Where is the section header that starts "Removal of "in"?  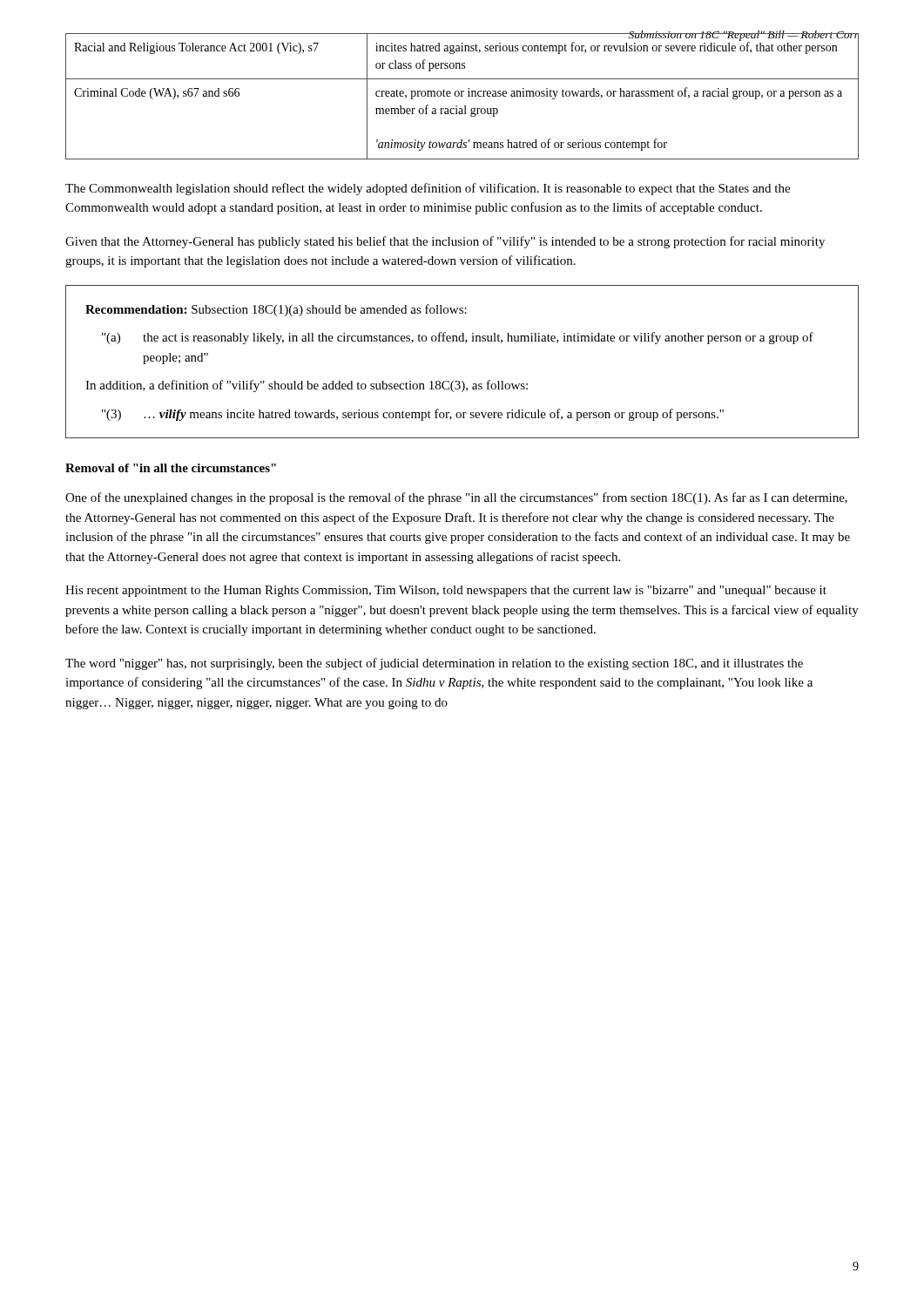[171, 468]
